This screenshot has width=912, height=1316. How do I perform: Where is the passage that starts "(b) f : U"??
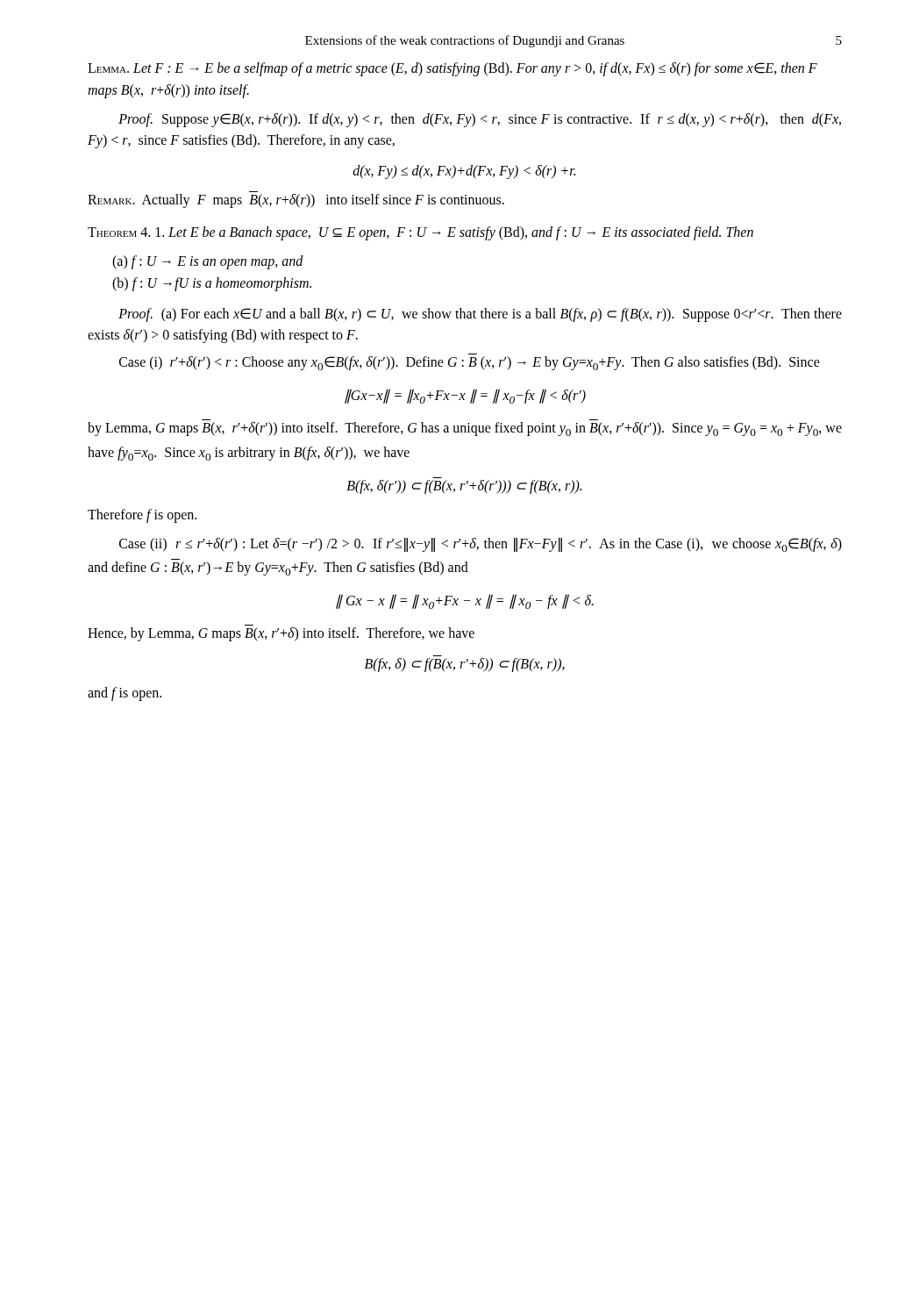click(x=212, y=283)
